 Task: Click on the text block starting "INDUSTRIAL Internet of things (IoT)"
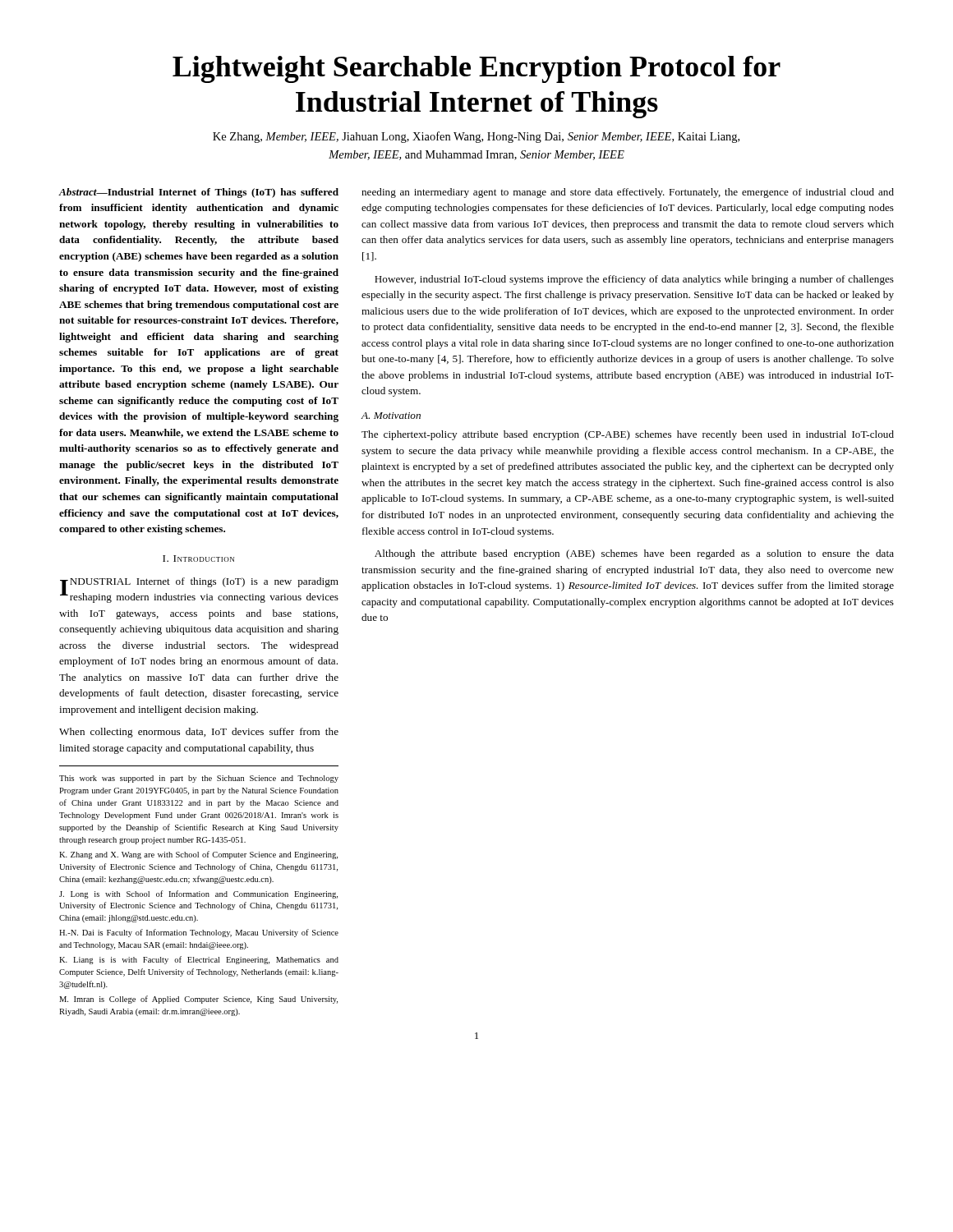pos(199,644)
